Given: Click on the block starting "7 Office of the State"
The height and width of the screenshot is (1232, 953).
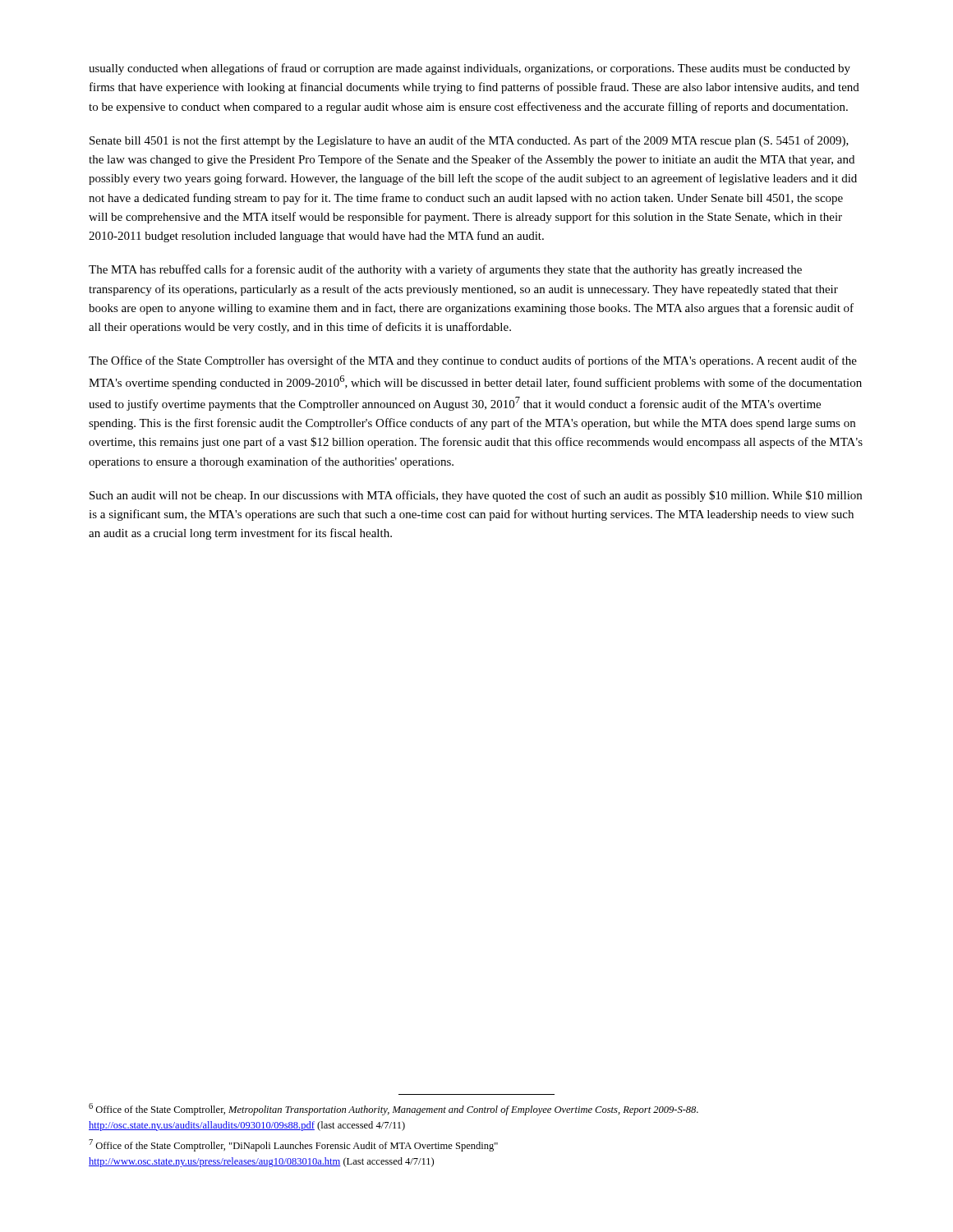Looking at the screenshot, I should click(x=293, y=1153).
